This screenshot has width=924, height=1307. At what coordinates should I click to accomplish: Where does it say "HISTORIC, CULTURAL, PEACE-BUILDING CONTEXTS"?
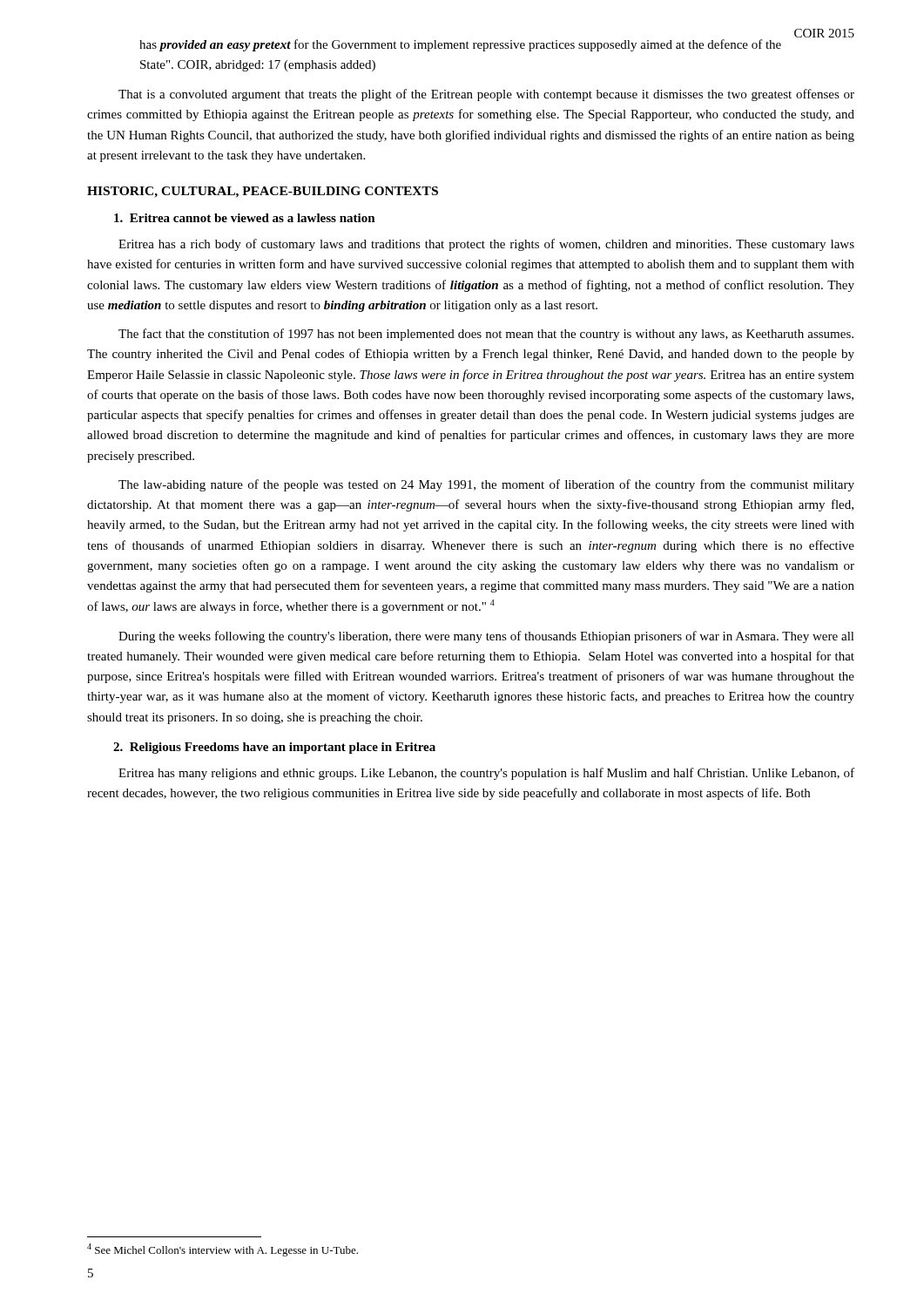point(263,190)
